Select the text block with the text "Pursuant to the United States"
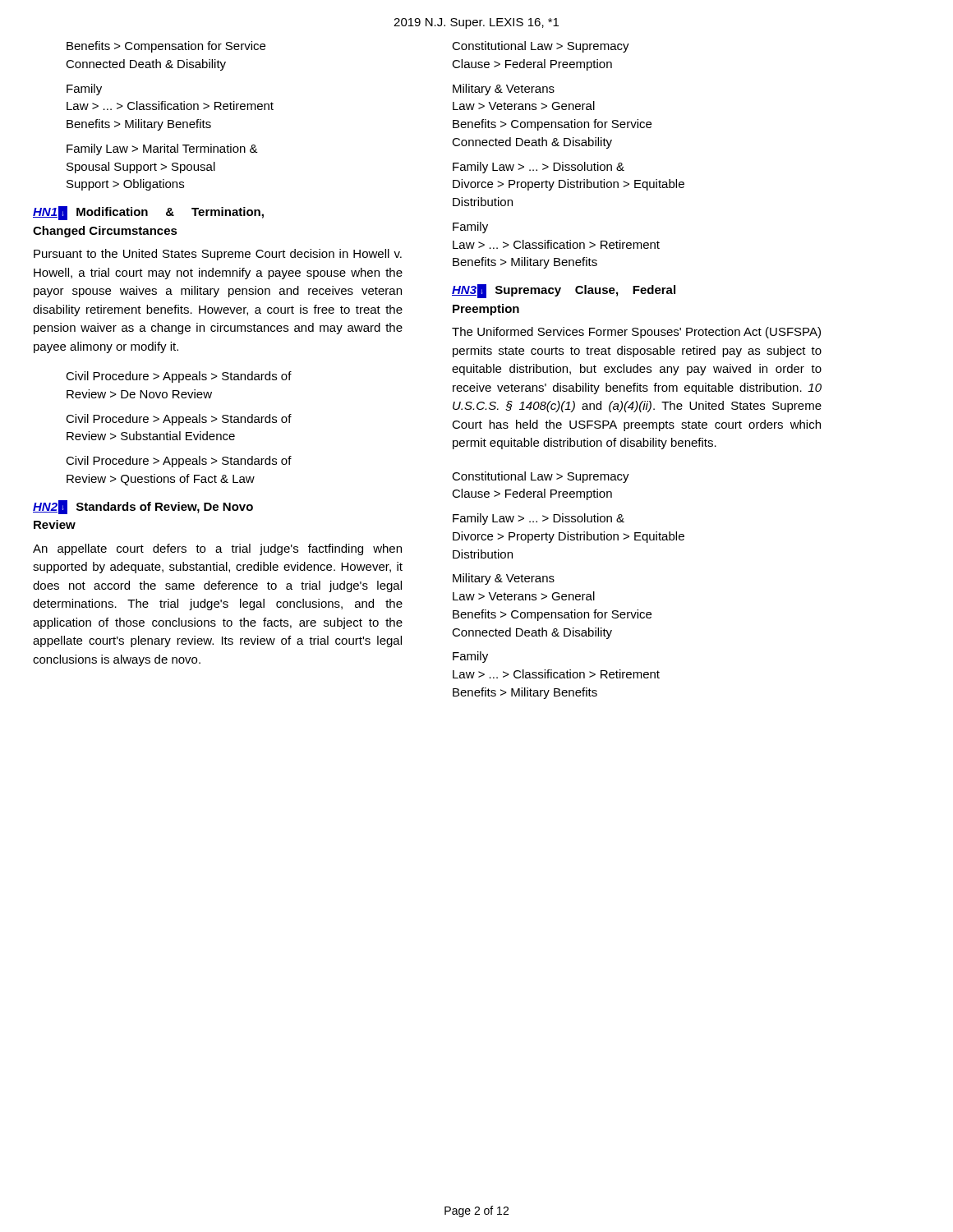953x1232 pixels. 218,300
